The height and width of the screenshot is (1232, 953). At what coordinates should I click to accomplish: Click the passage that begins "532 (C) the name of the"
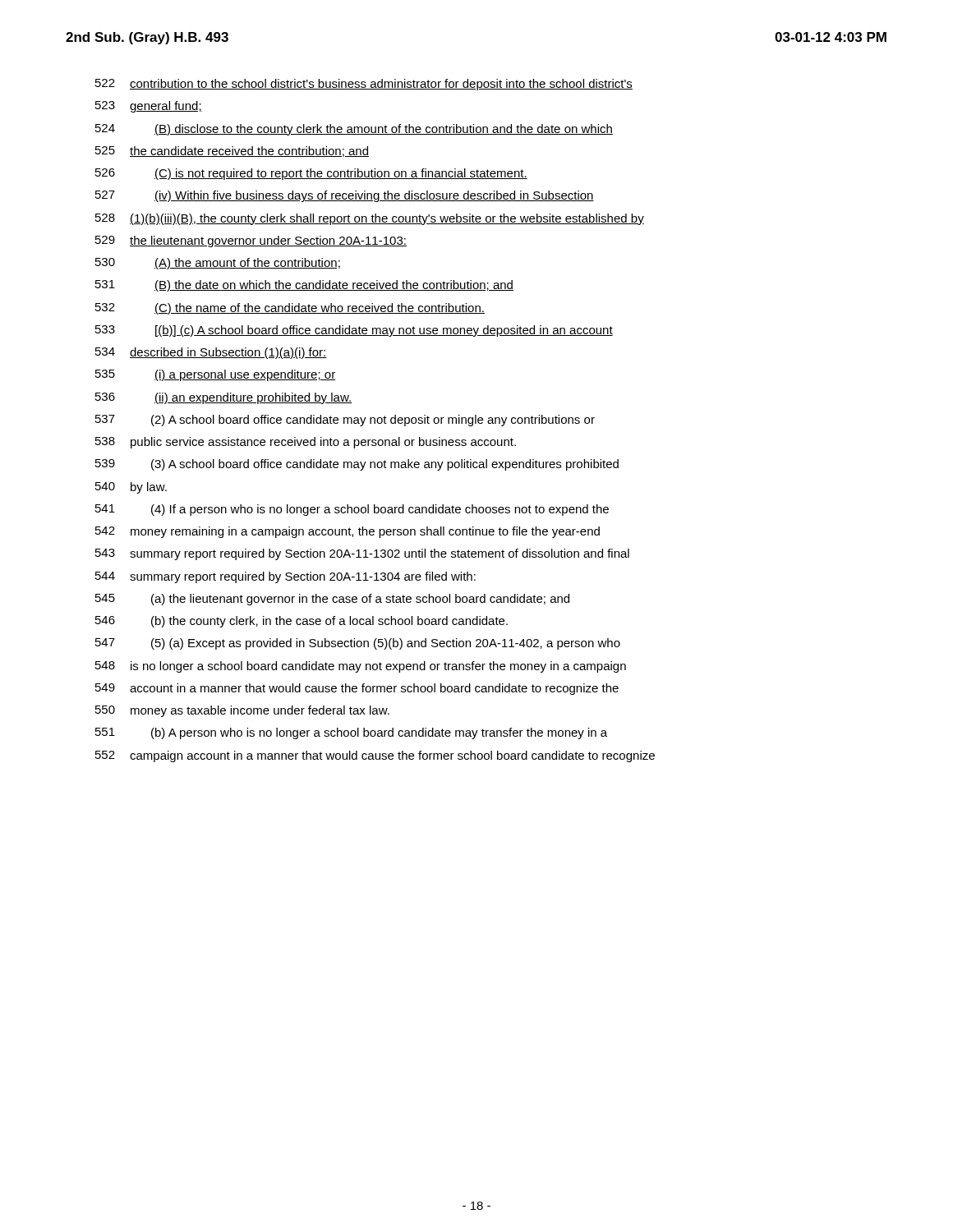pyautogui.click(x=476, y=307)
